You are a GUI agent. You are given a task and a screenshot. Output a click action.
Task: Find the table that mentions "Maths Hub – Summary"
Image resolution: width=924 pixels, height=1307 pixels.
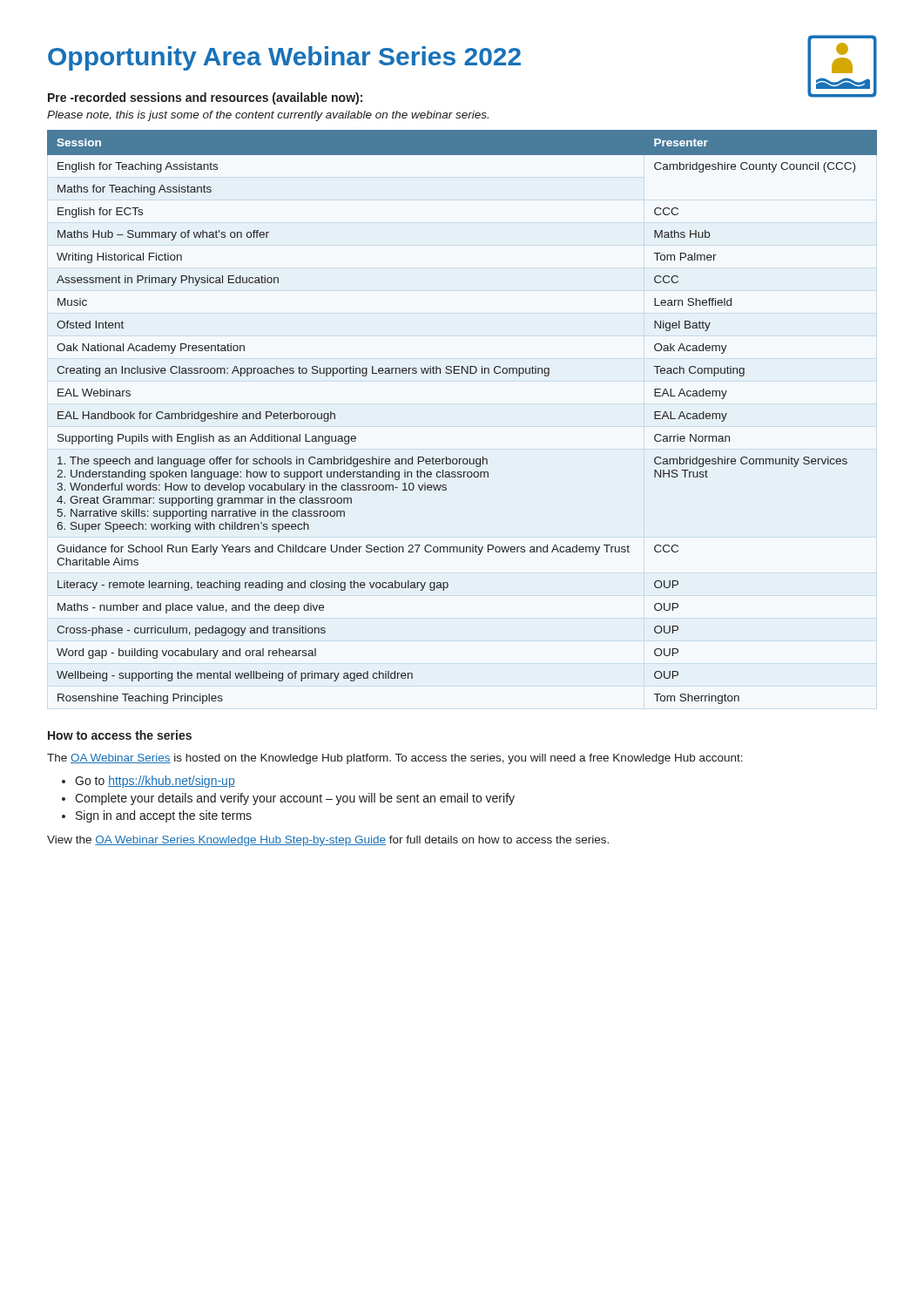pyautogui.click(x=462, y=420)
